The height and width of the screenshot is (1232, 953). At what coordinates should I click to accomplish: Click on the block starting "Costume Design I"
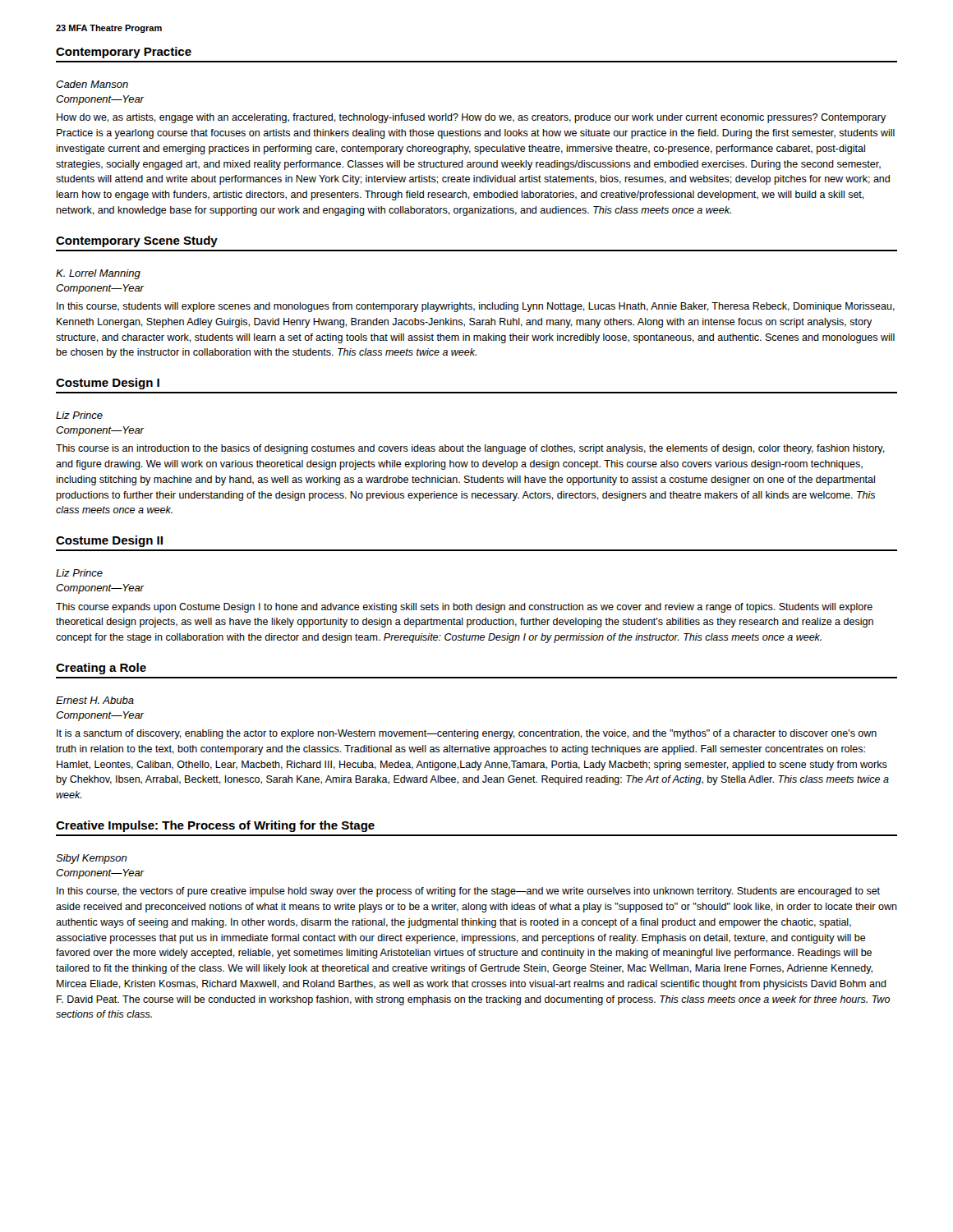tap(476, 384)
